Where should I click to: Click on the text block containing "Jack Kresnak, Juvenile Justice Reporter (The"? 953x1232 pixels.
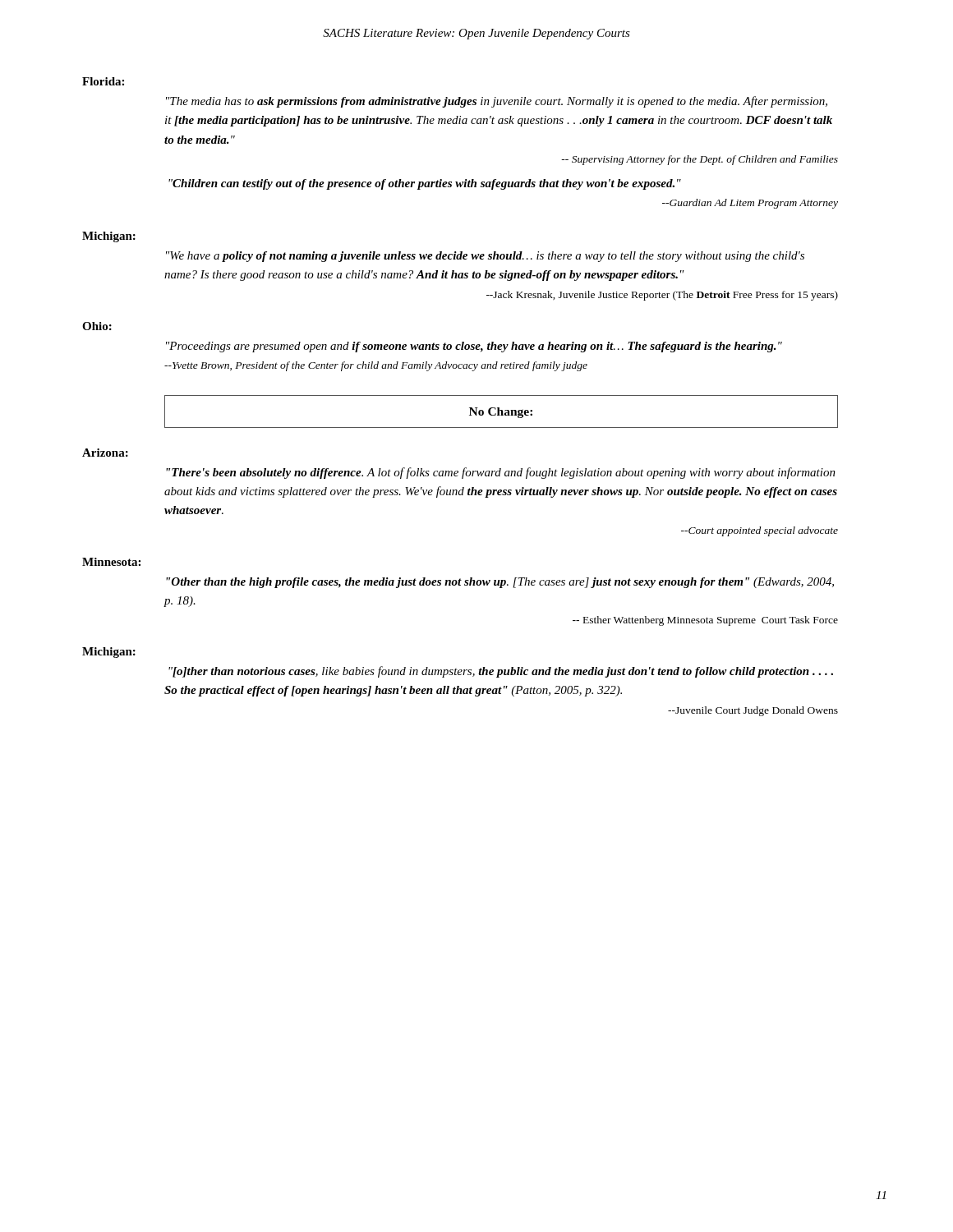(662, 294)
